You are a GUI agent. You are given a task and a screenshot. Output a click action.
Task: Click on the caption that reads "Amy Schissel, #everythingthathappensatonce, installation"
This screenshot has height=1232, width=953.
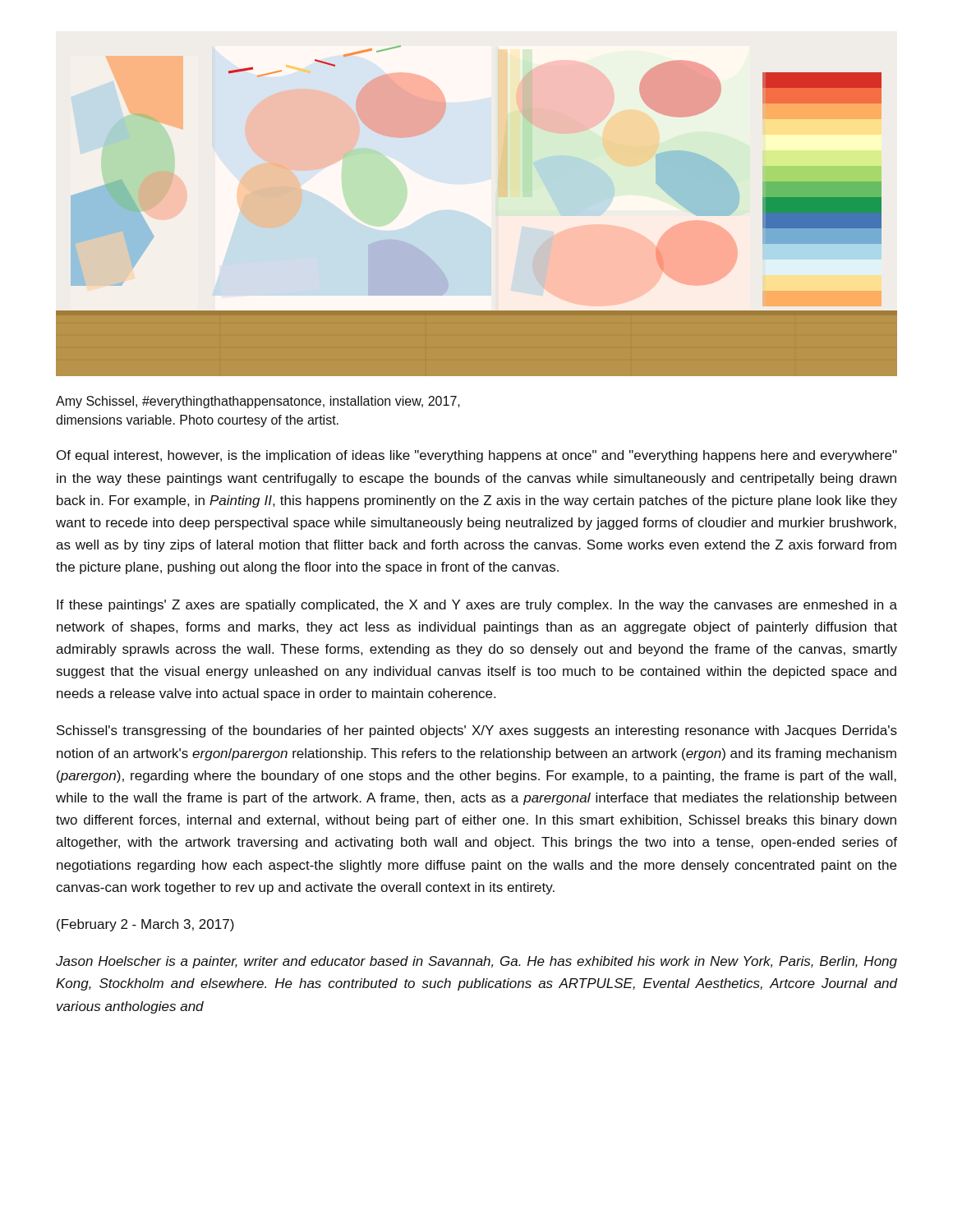click(258, 411)
